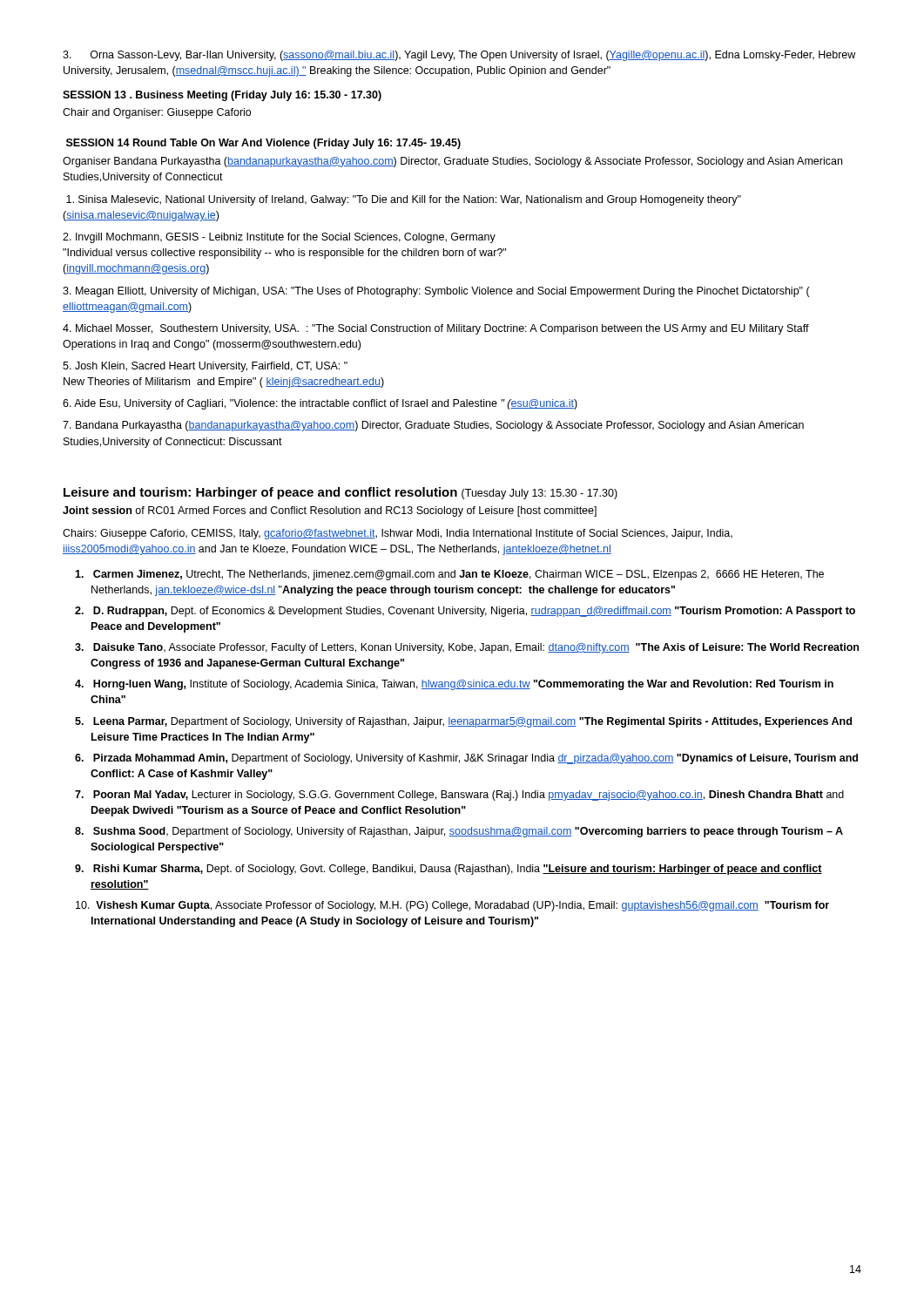The image size is (924, 1307).
Task: Click on the list item containing "5. Josh Klein, Sacred Heart University, Fairfield,"
Action: point(223,374)
